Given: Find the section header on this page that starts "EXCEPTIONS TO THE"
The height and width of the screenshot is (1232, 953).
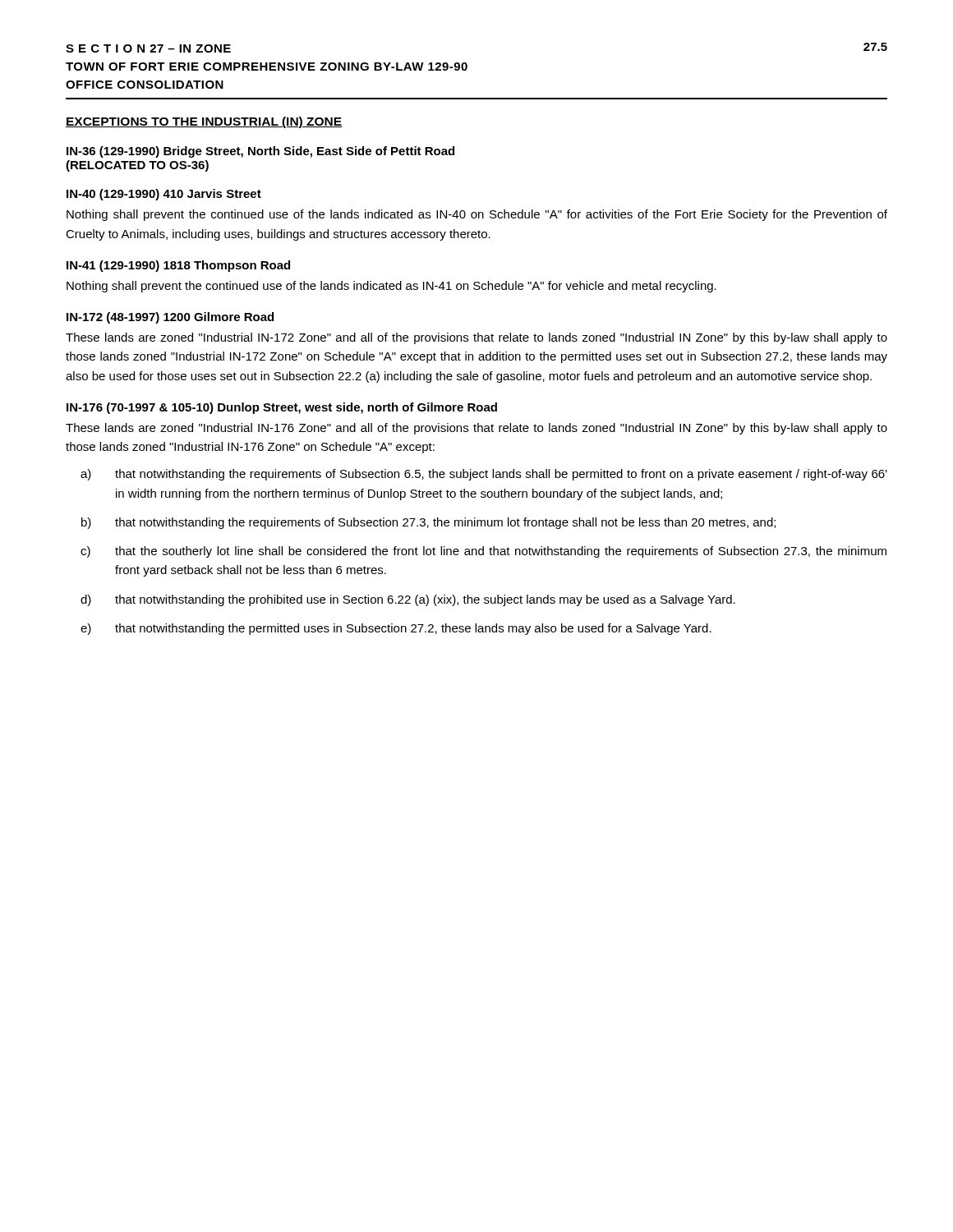Looking at the screenshot, I should pyautogui.click(x=204, y=121).
